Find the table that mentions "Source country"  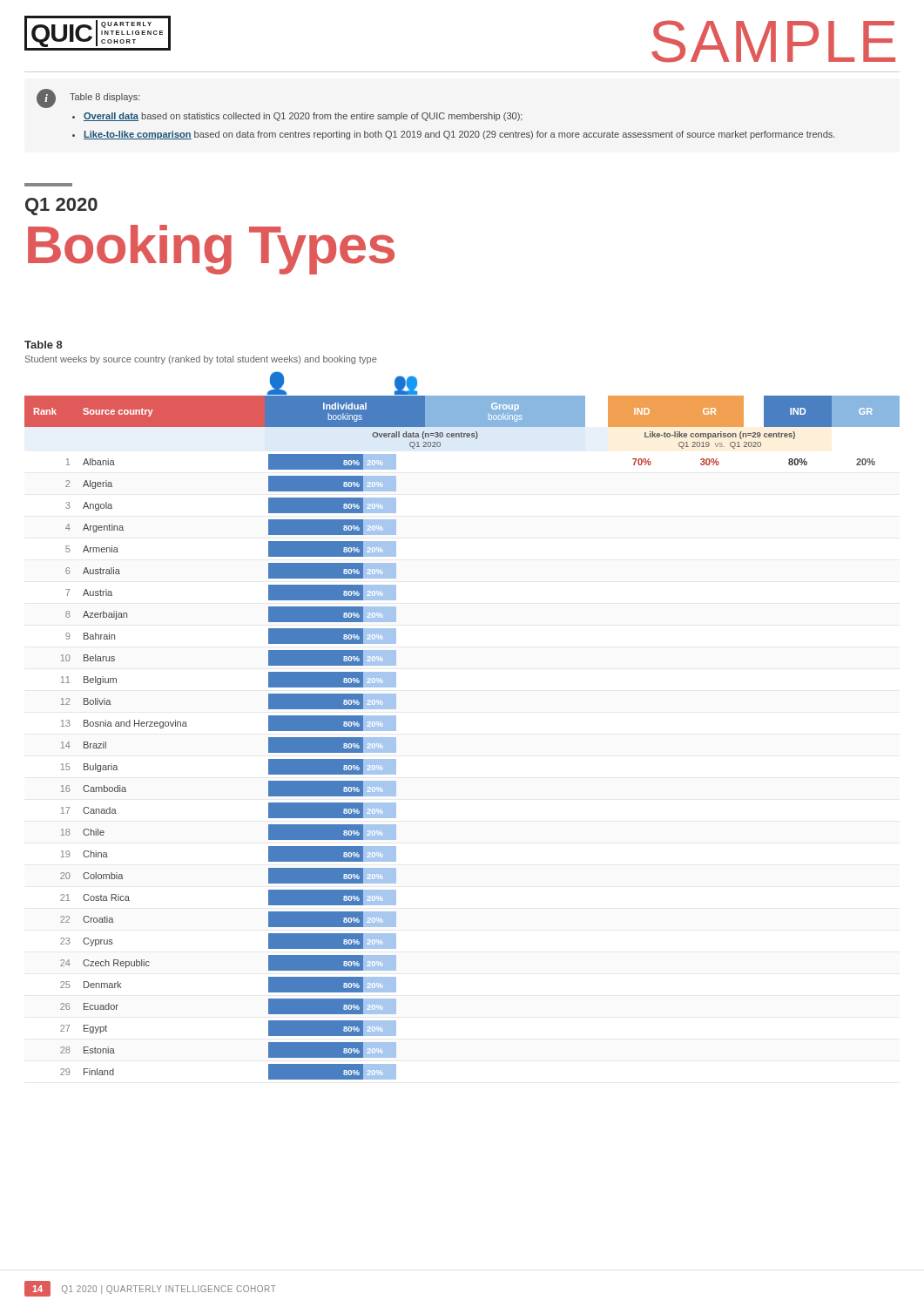(462, 727)
